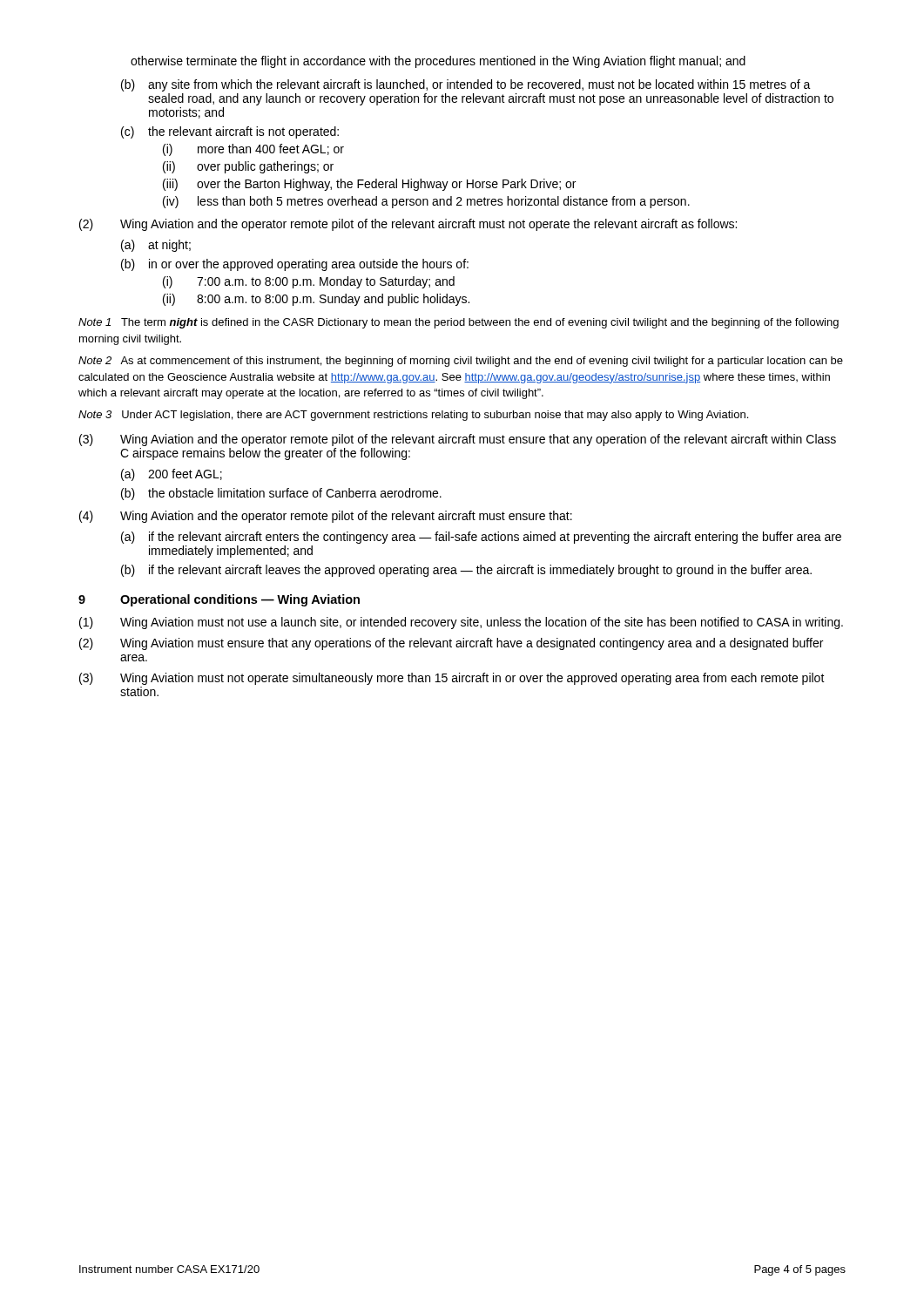
Task: Find the block on this page that starts "(3) Wing Aviation must not"
Action: (462, 685)
